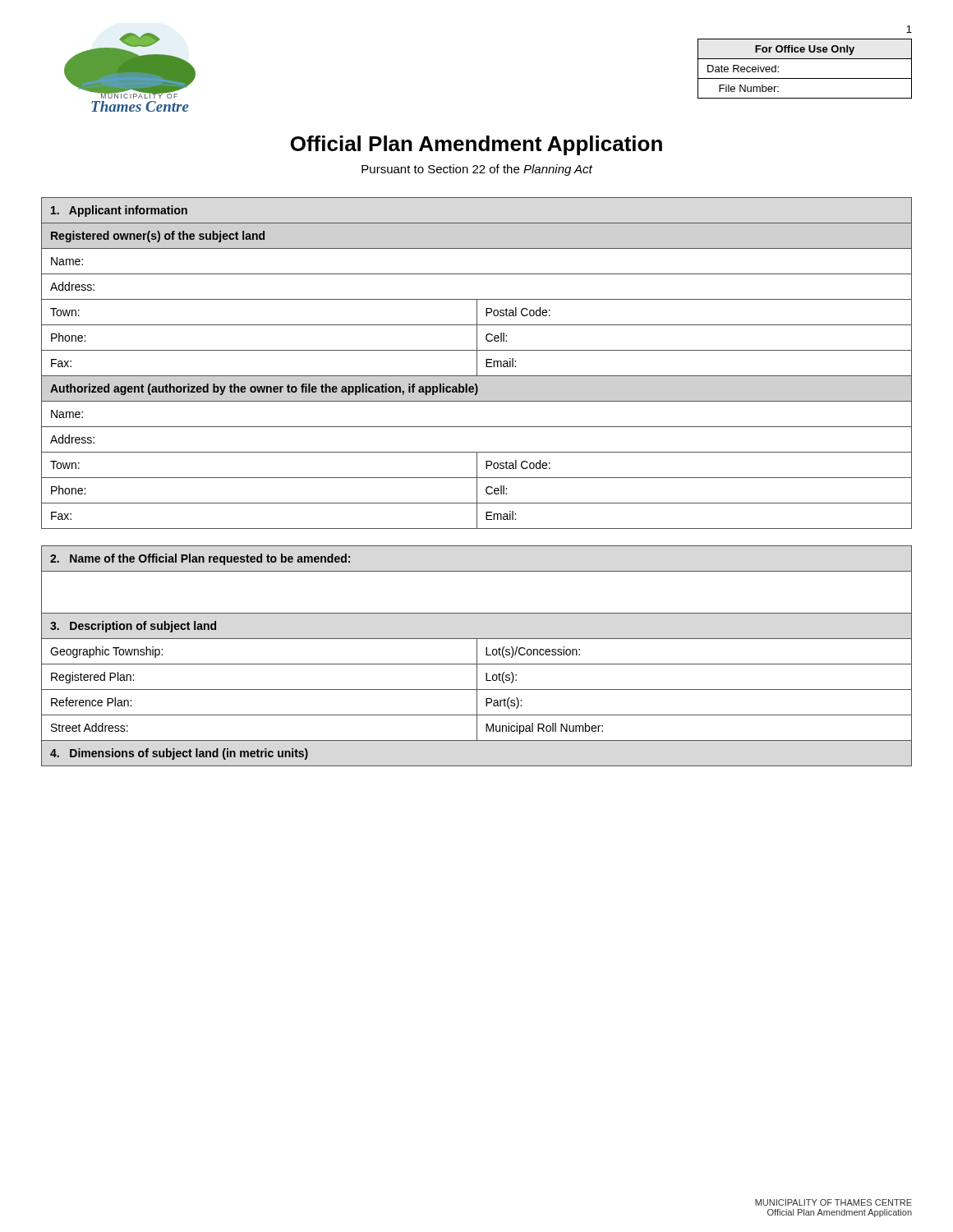Find the table that mentions "Date Received:"
This screenshot has width=953, height=1232.
coord(805,61)
